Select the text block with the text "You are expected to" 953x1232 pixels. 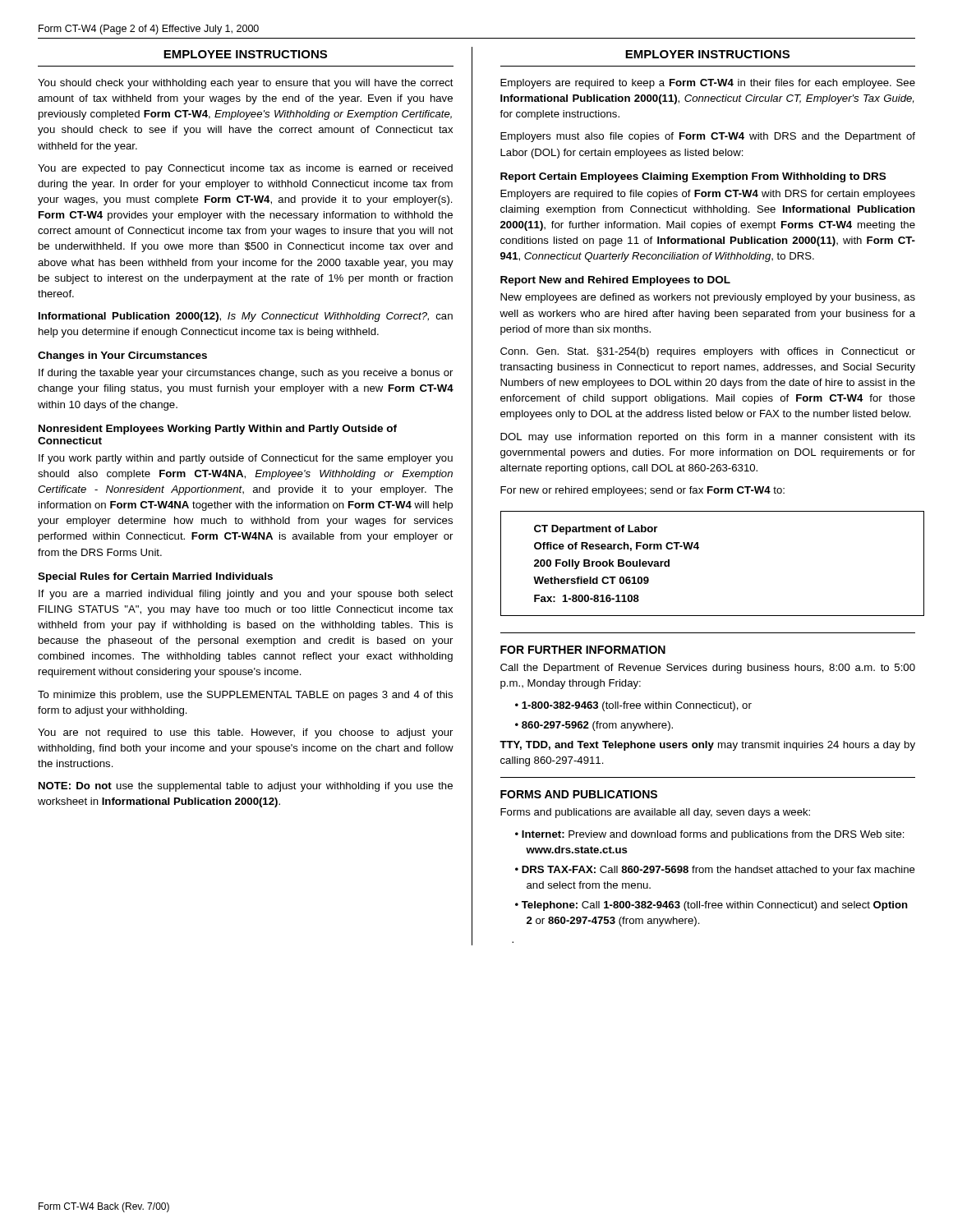pos(245,231)
